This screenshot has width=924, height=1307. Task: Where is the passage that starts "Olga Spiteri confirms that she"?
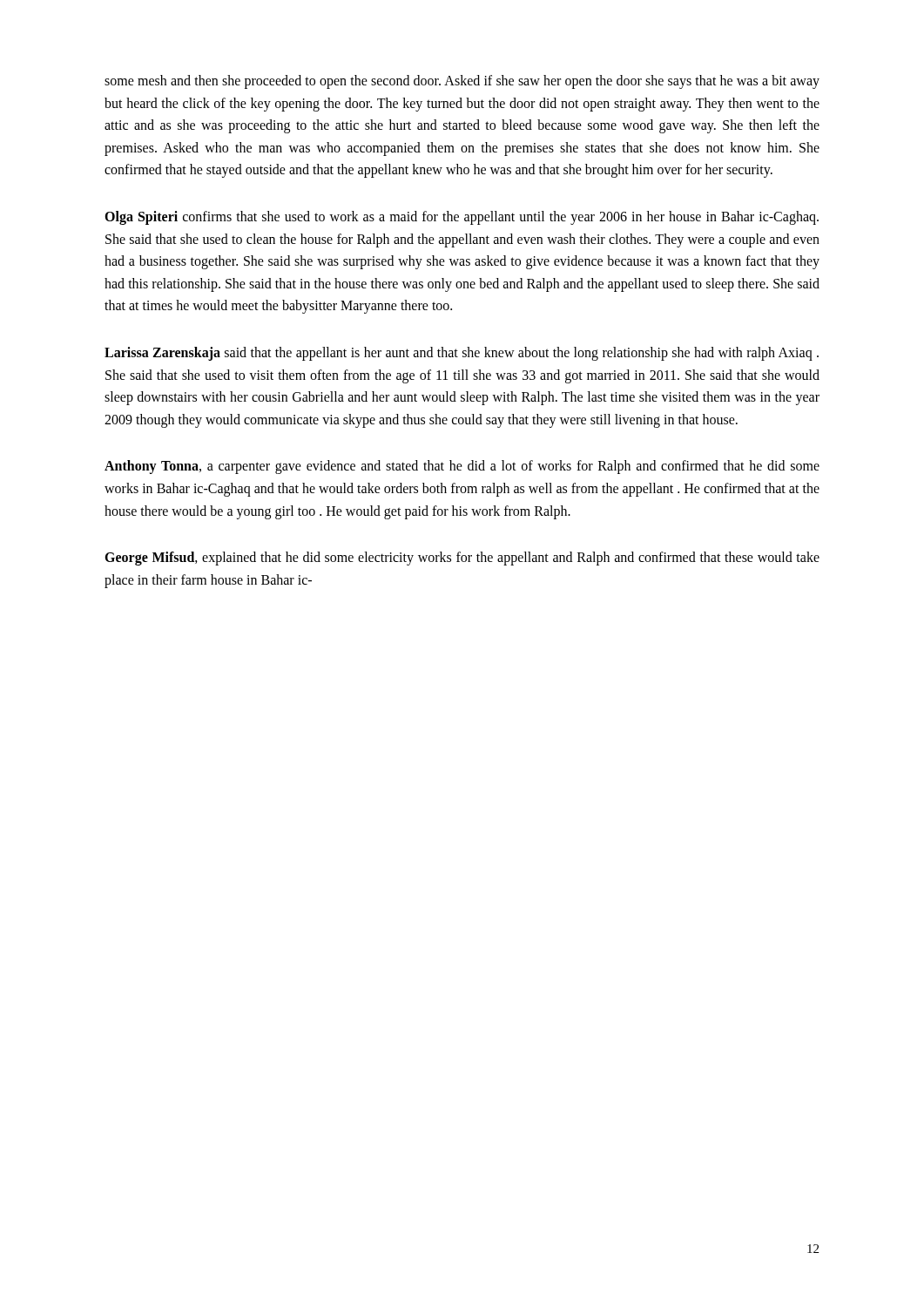click(x=462, y=261)
